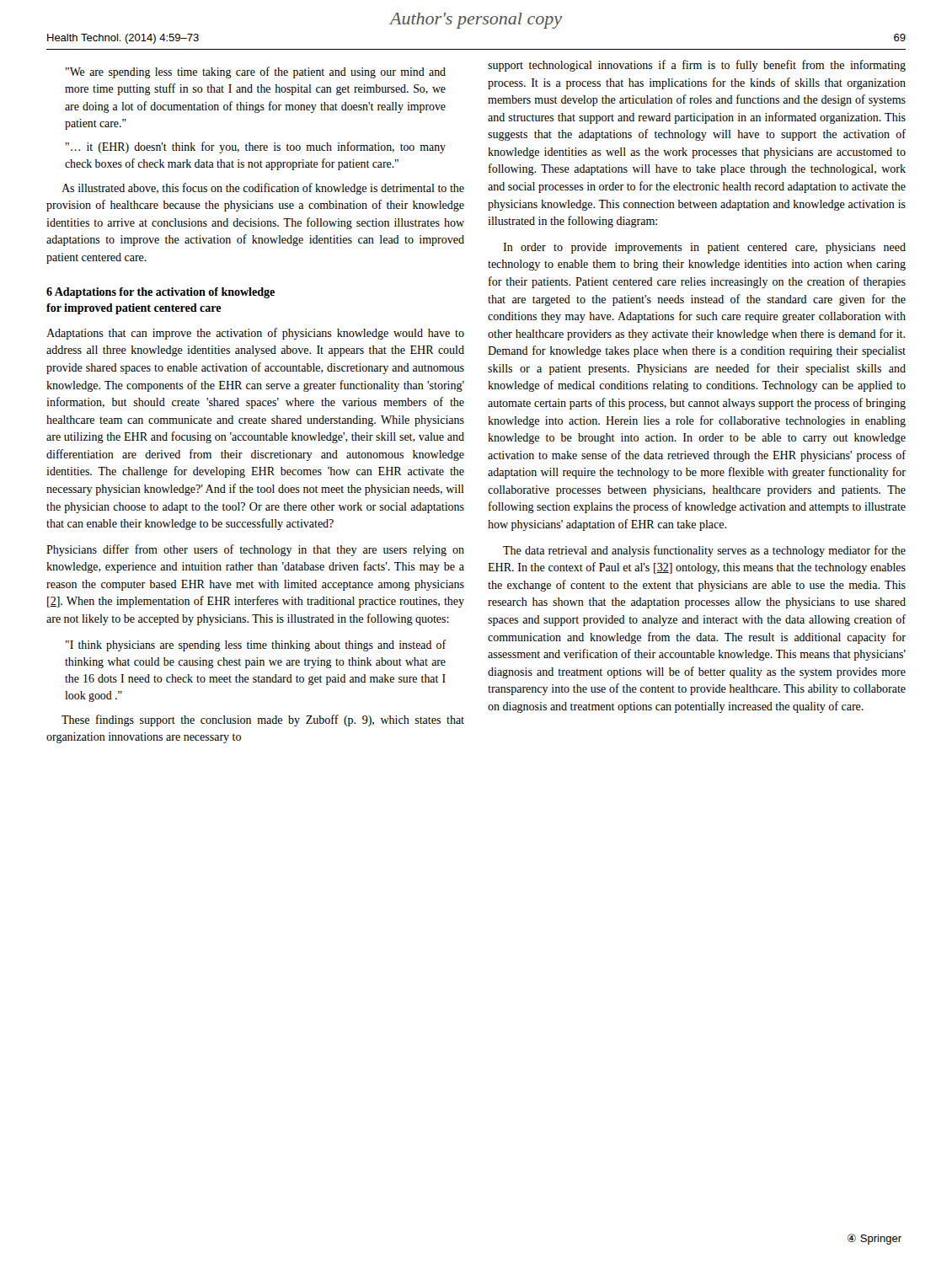Navigate to the element starting "As illustrated above, this focus on"
Viewport: 952px width, 1264px height.
(x=255, y=223)
